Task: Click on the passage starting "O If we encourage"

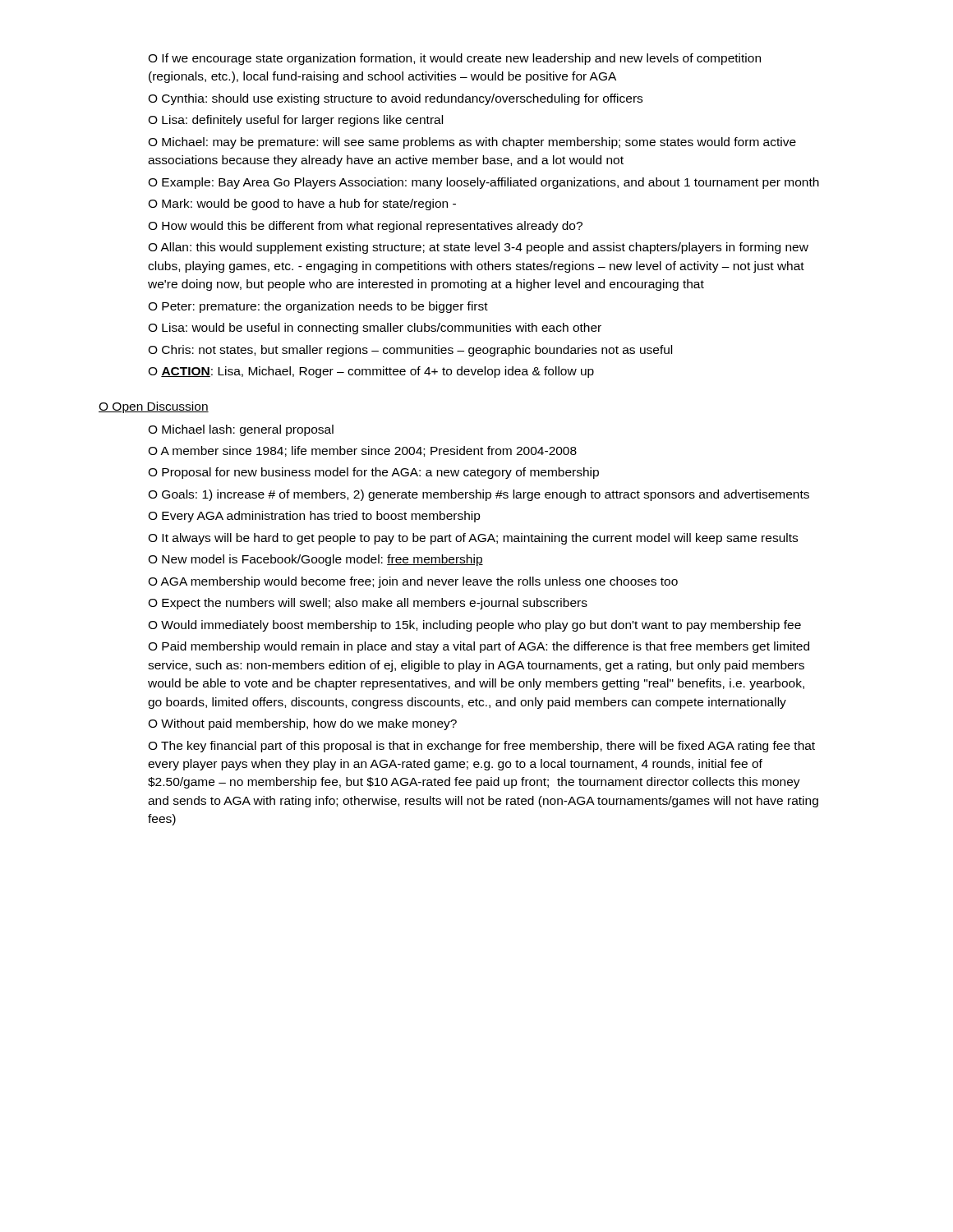Action: click(455, 67)
